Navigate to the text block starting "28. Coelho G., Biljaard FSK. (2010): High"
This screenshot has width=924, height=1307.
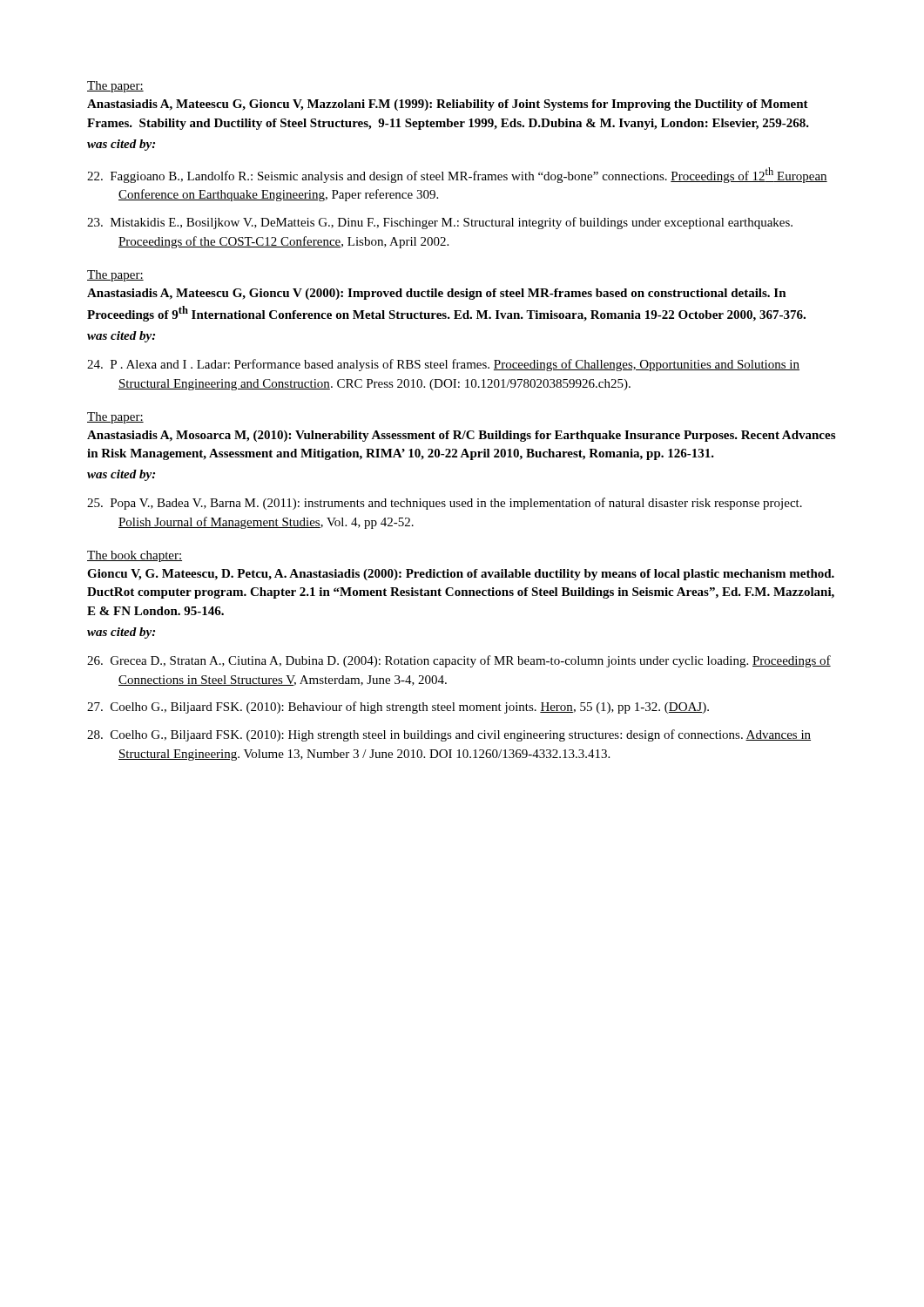pos(449,744)
